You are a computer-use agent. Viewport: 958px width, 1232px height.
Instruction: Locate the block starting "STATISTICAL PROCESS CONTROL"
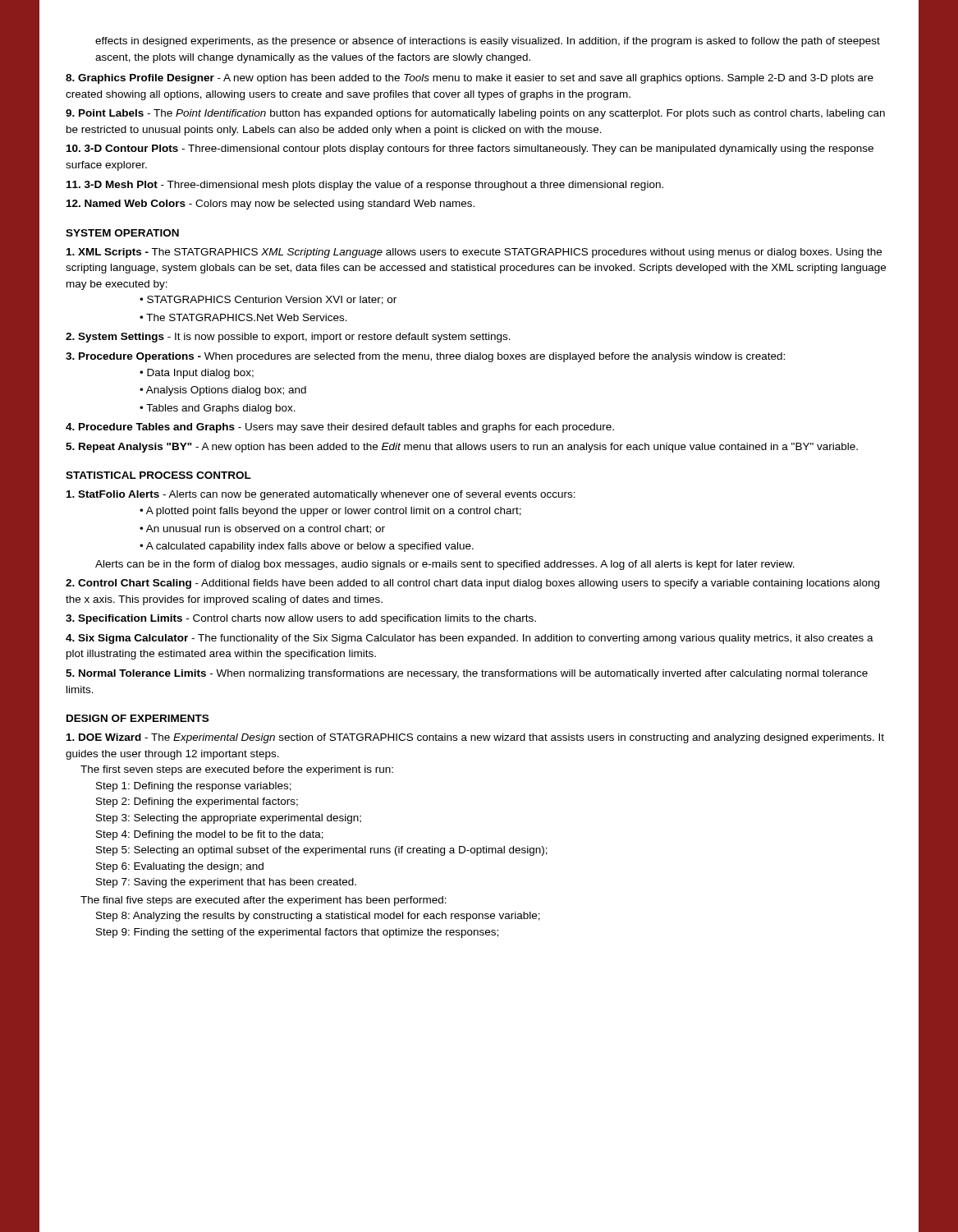pos(158,475)
